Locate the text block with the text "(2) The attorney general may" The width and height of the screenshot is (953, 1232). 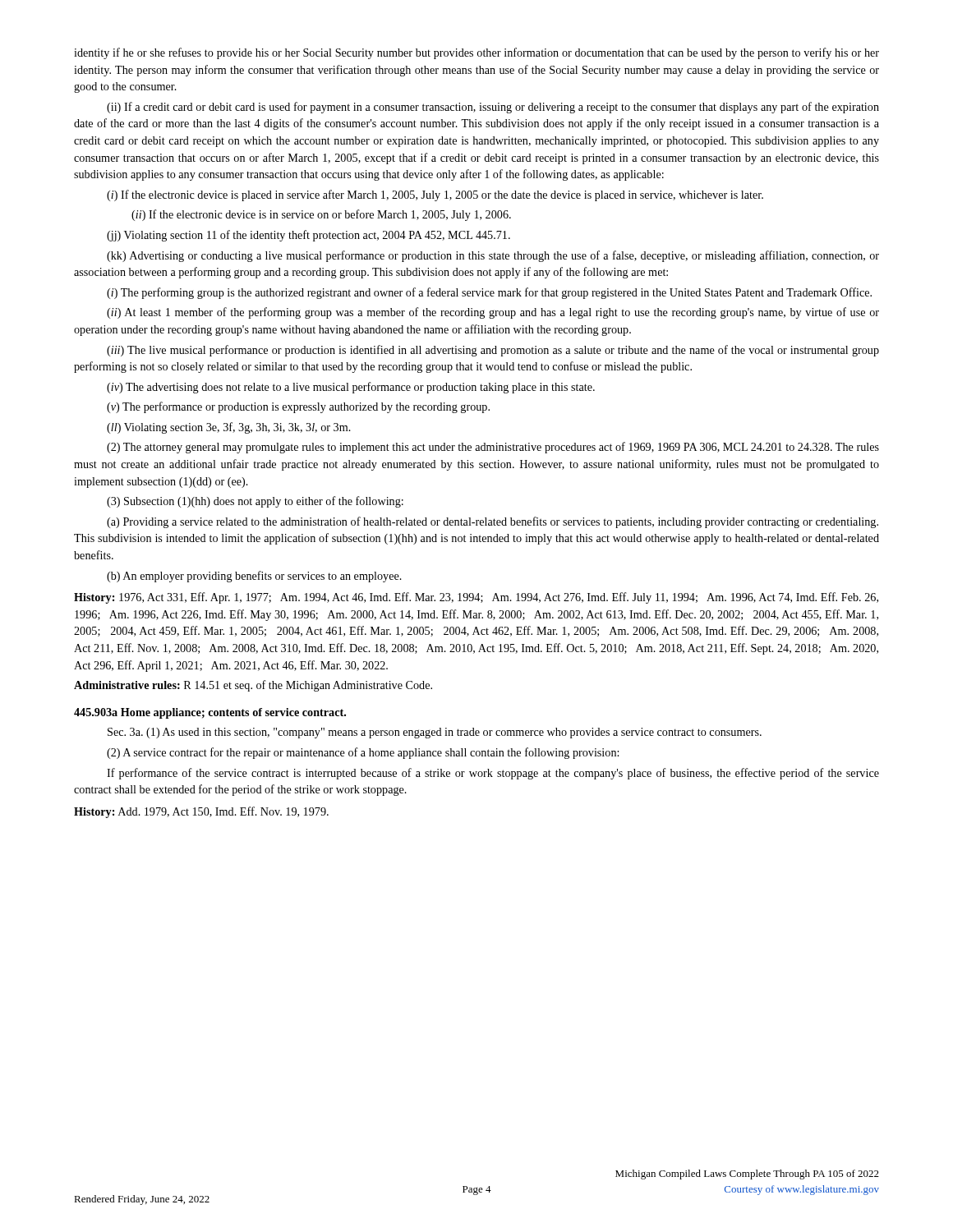[x=476, y=464]
